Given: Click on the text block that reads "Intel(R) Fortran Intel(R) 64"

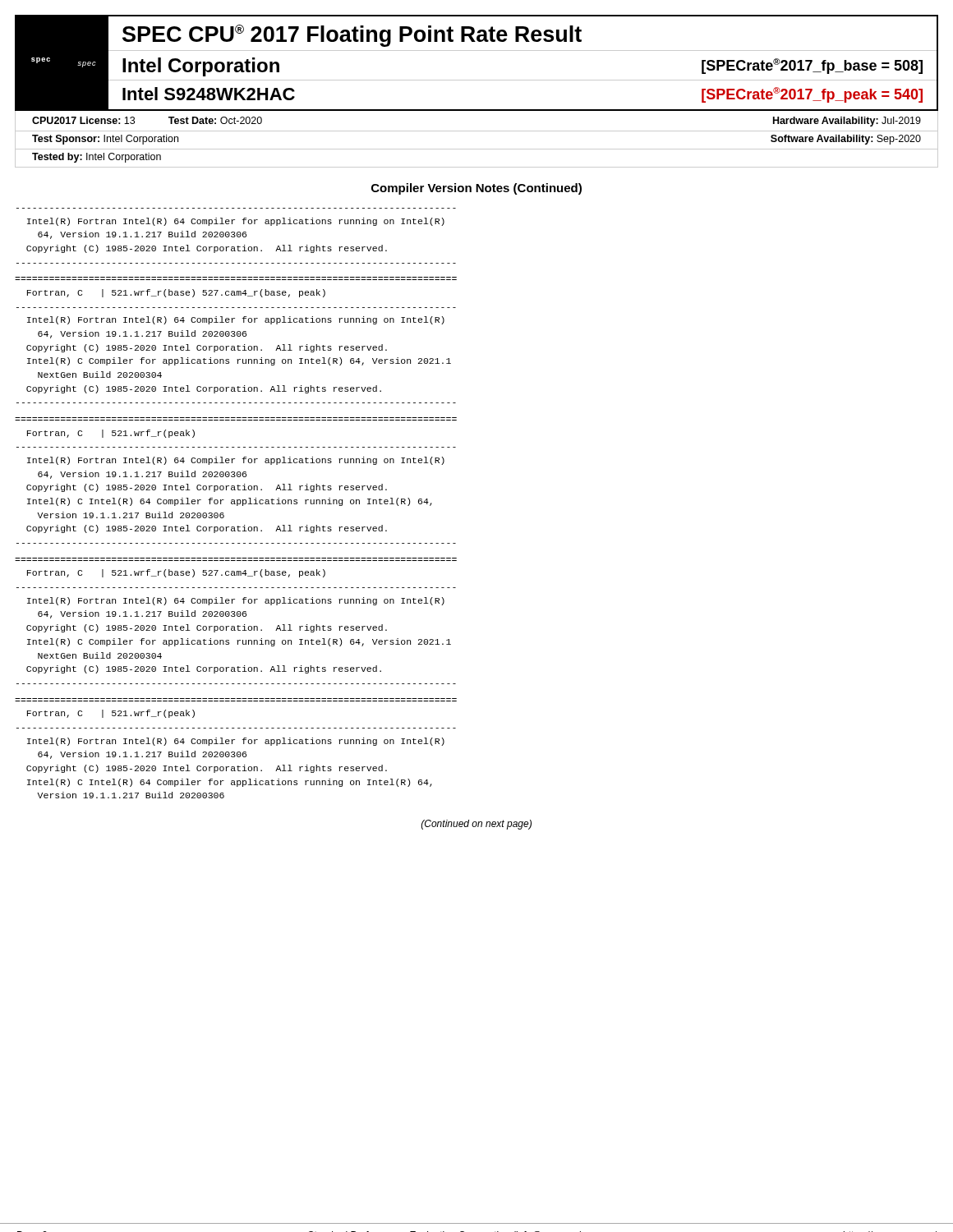Looking at the screenshot, I should [236, 235].
